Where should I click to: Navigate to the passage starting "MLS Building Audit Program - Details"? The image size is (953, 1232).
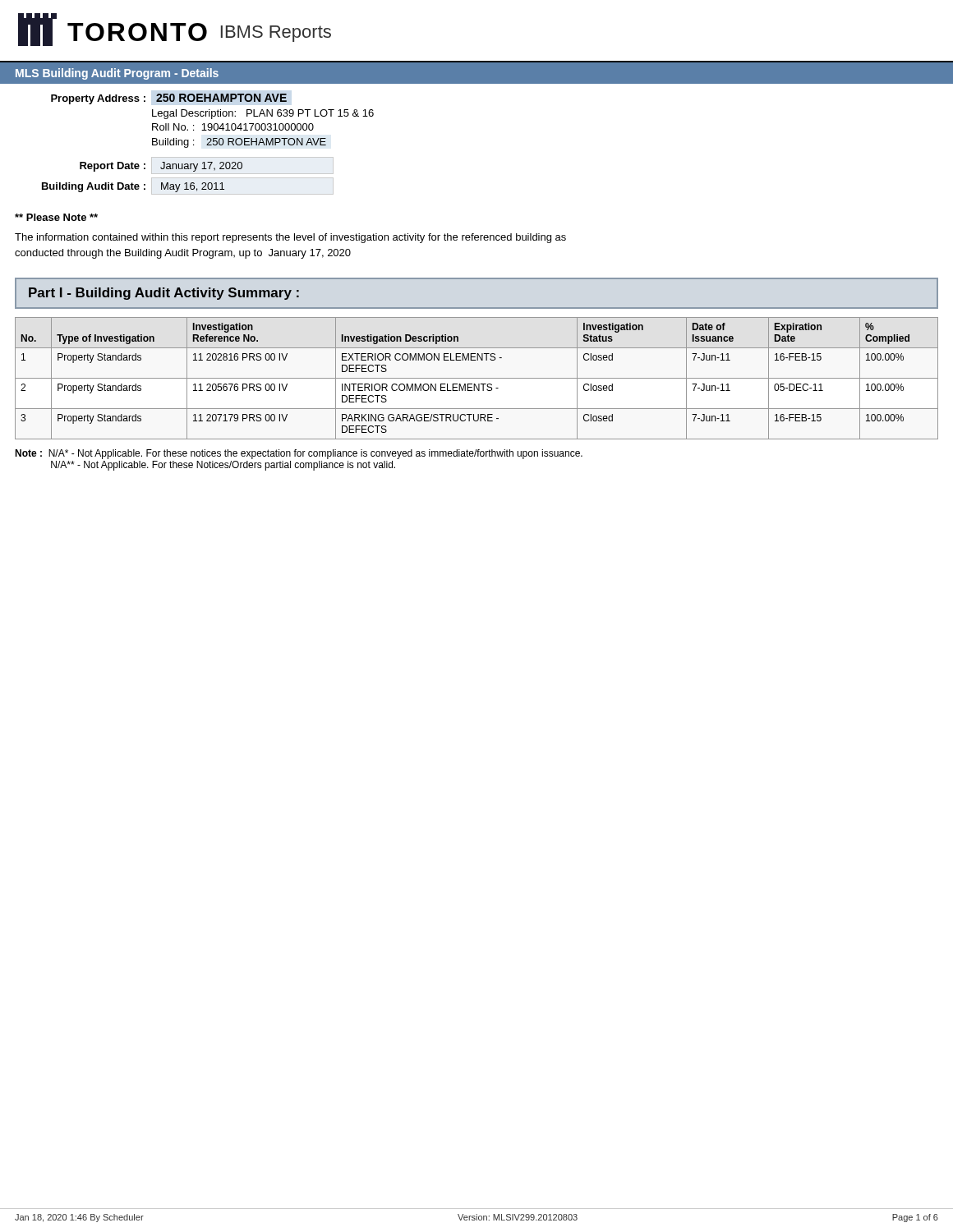(x=117, y=73)
